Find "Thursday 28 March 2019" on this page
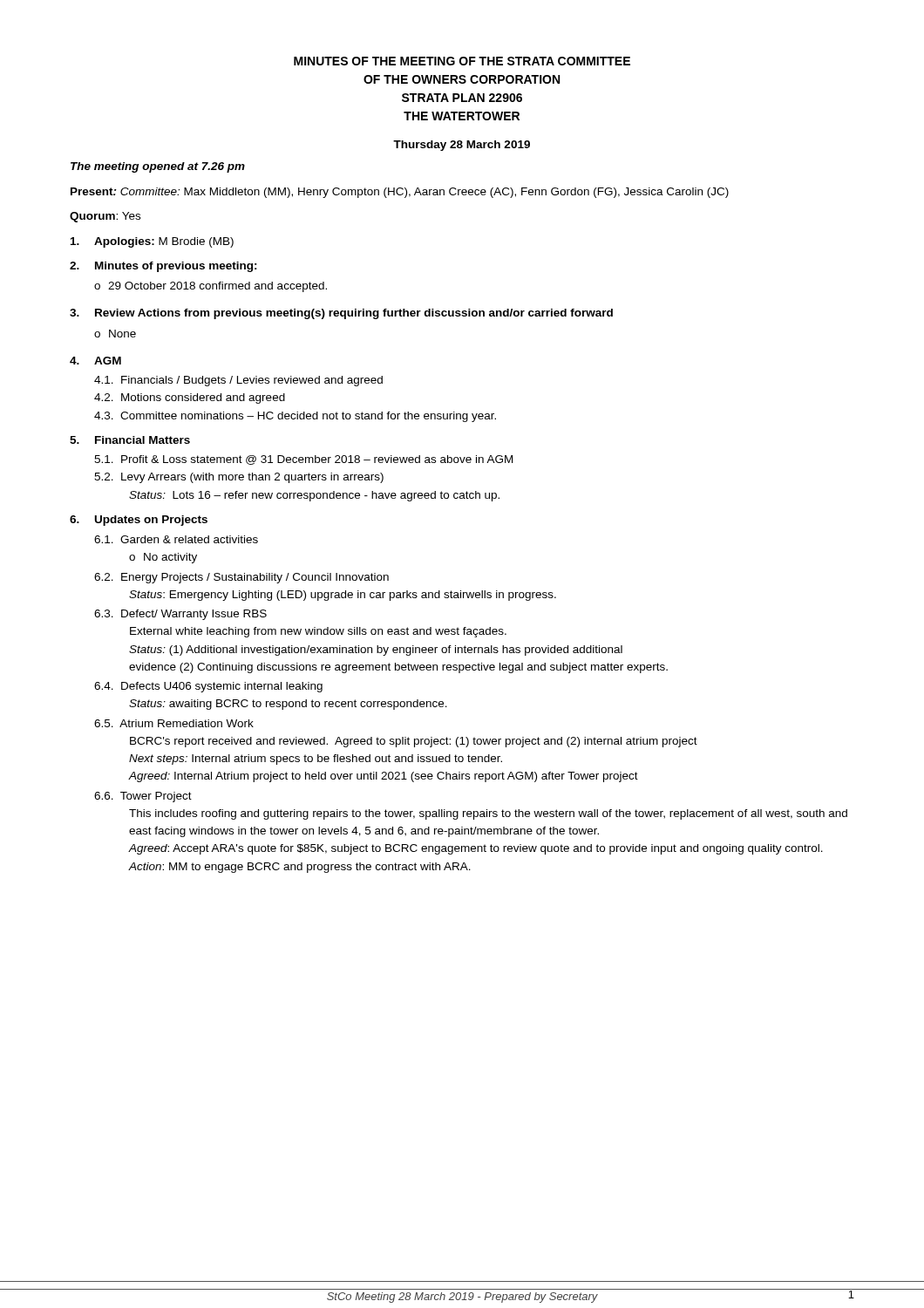 click(x=462, y=144)
